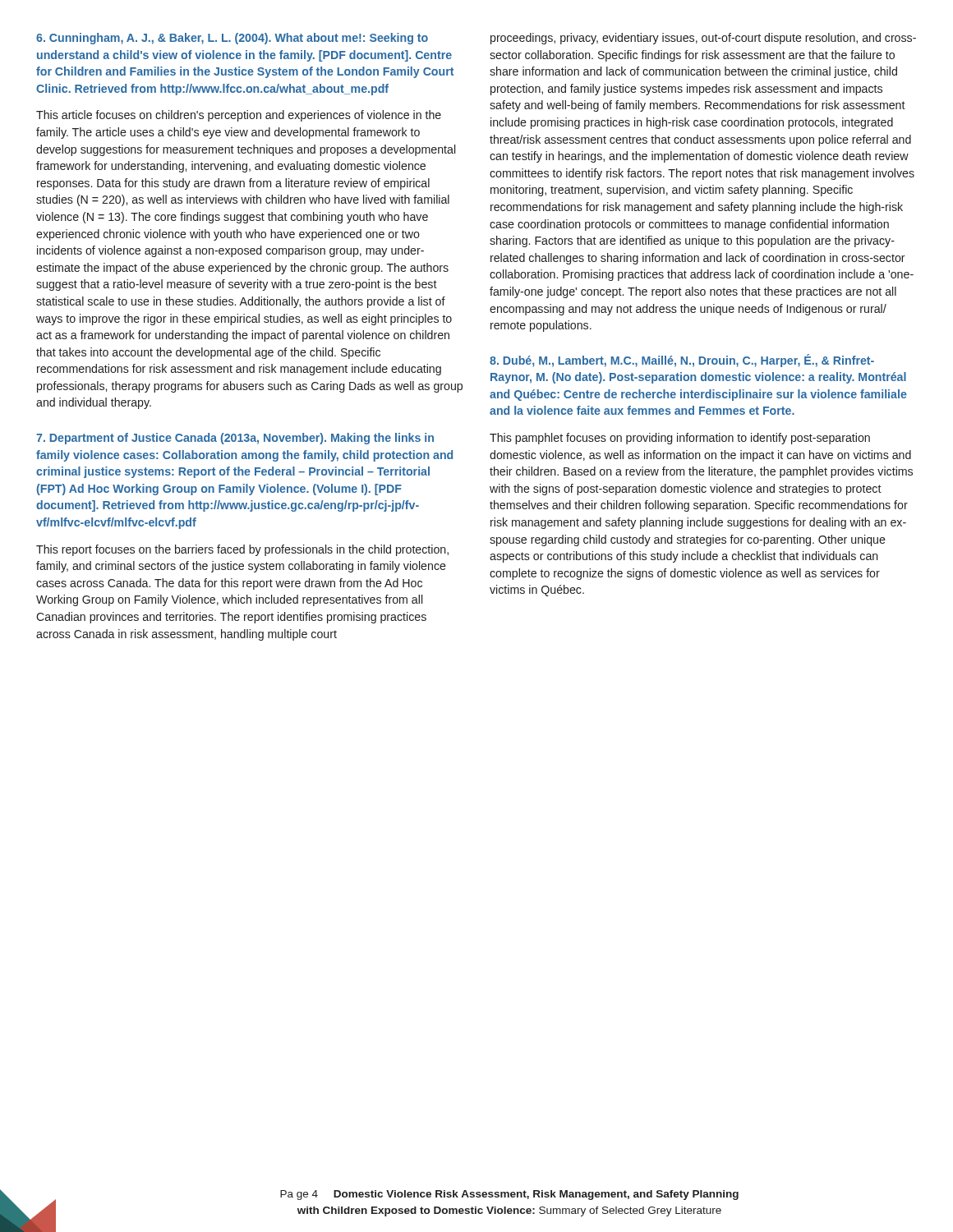Screen dimensions: 1232x953
Task: Select the text block that says "proceedings, privacy, evidentiary issues, out-of-court dispute resolution,"
Action: pyautogui.click(x=703, y=182)
